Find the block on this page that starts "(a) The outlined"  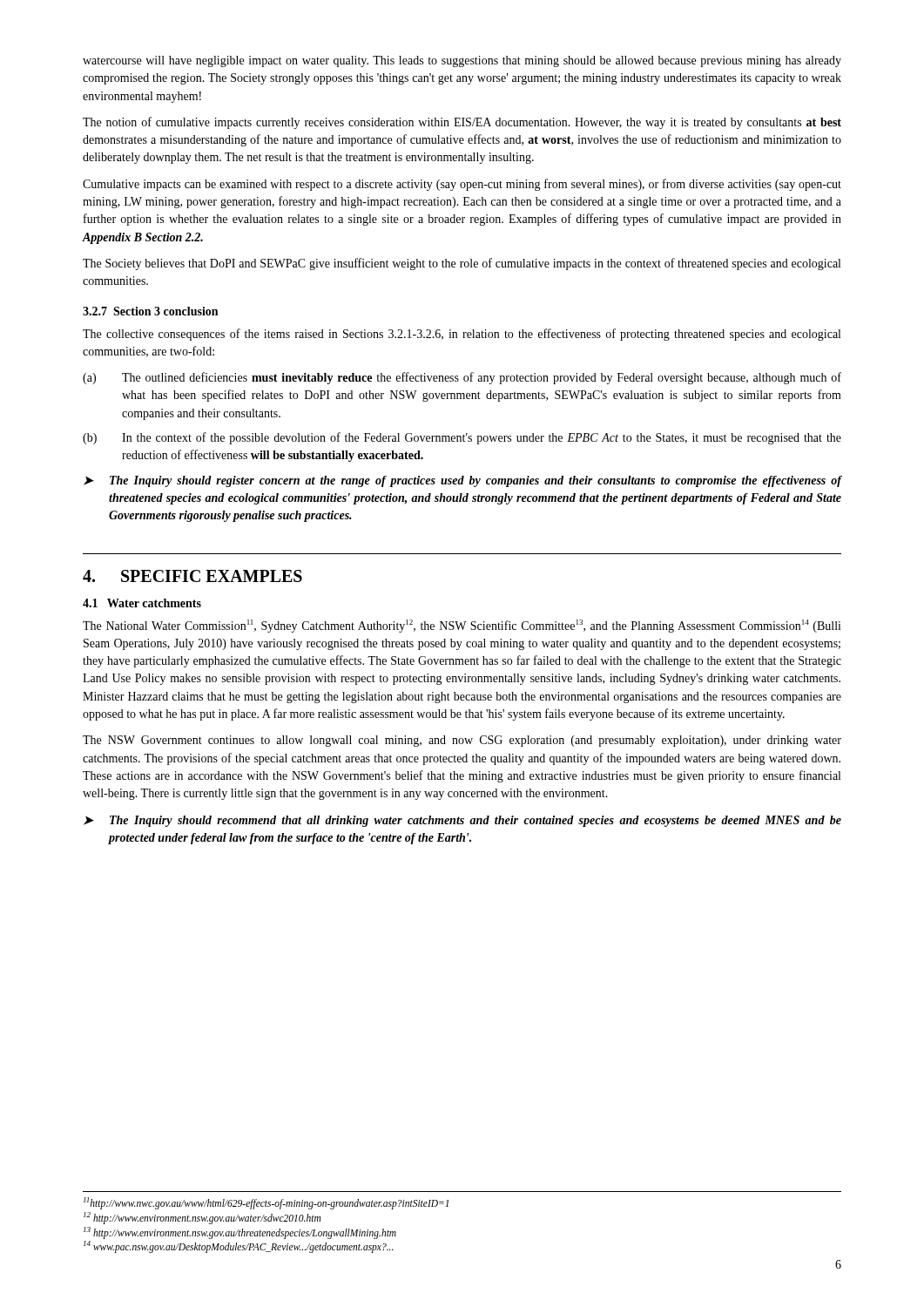pos(462,396)
